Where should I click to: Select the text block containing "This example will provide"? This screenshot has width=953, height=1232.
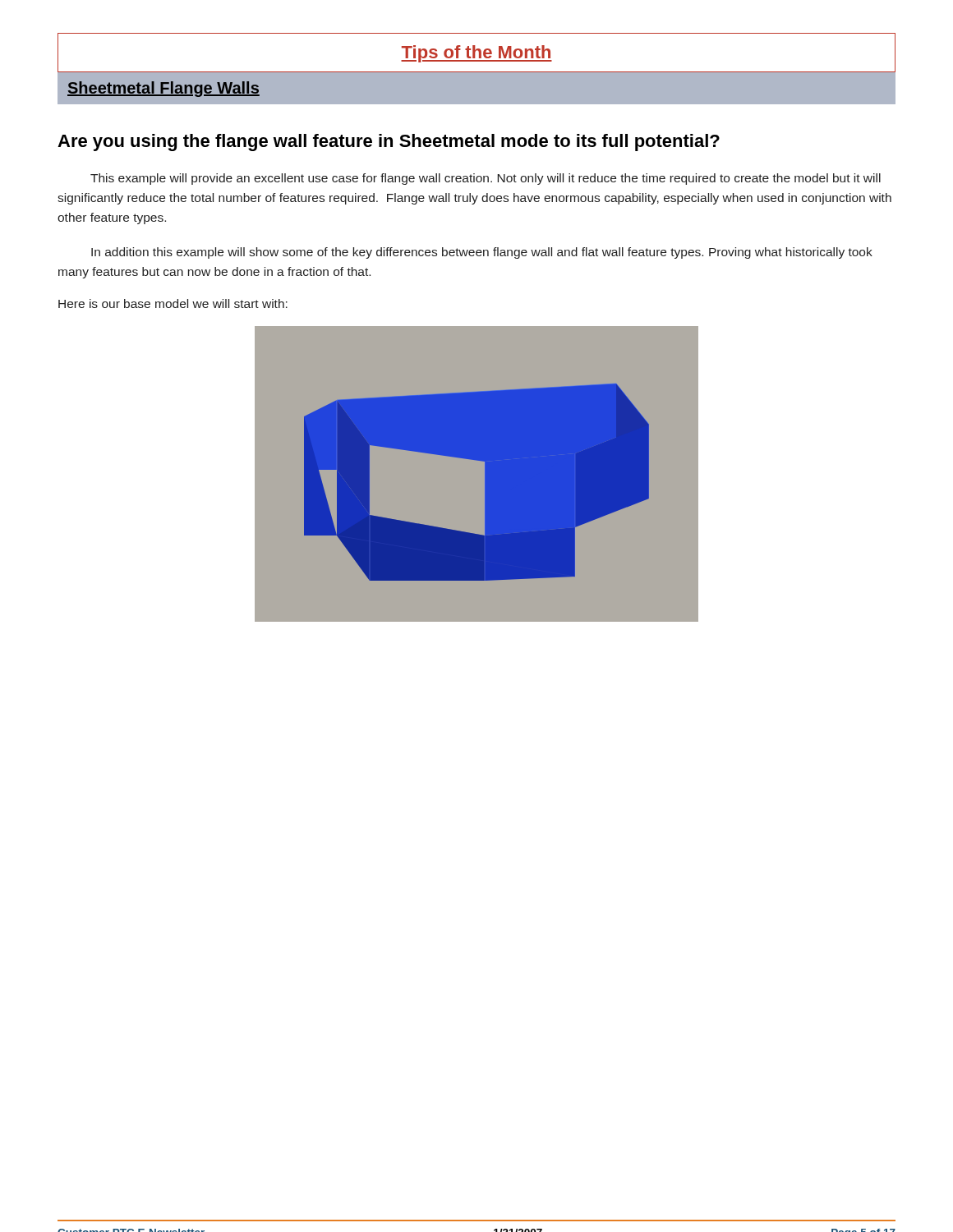tap(475, 197)
